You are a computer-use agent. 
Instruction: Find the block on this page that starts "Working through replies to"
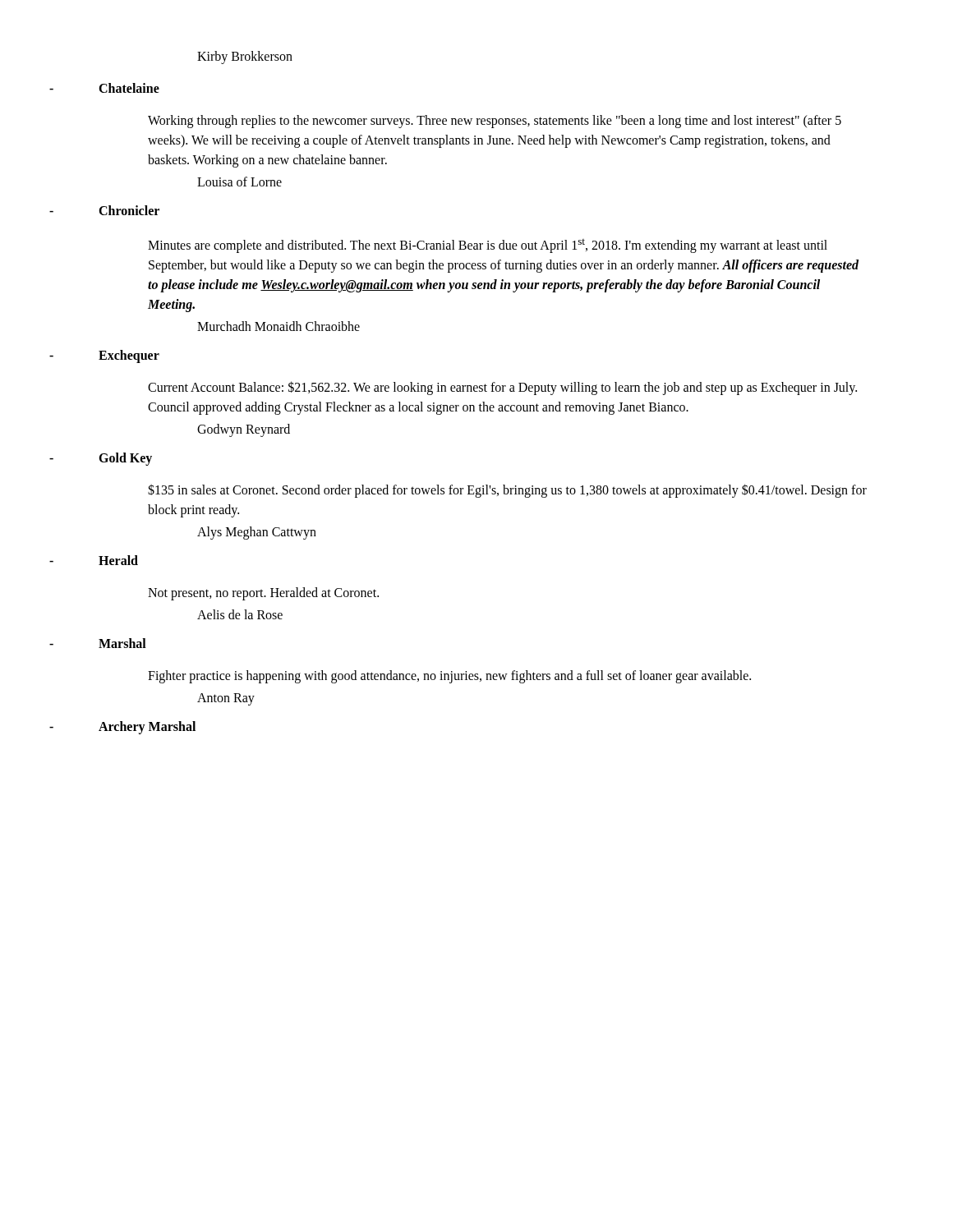[x=495, y=140]
